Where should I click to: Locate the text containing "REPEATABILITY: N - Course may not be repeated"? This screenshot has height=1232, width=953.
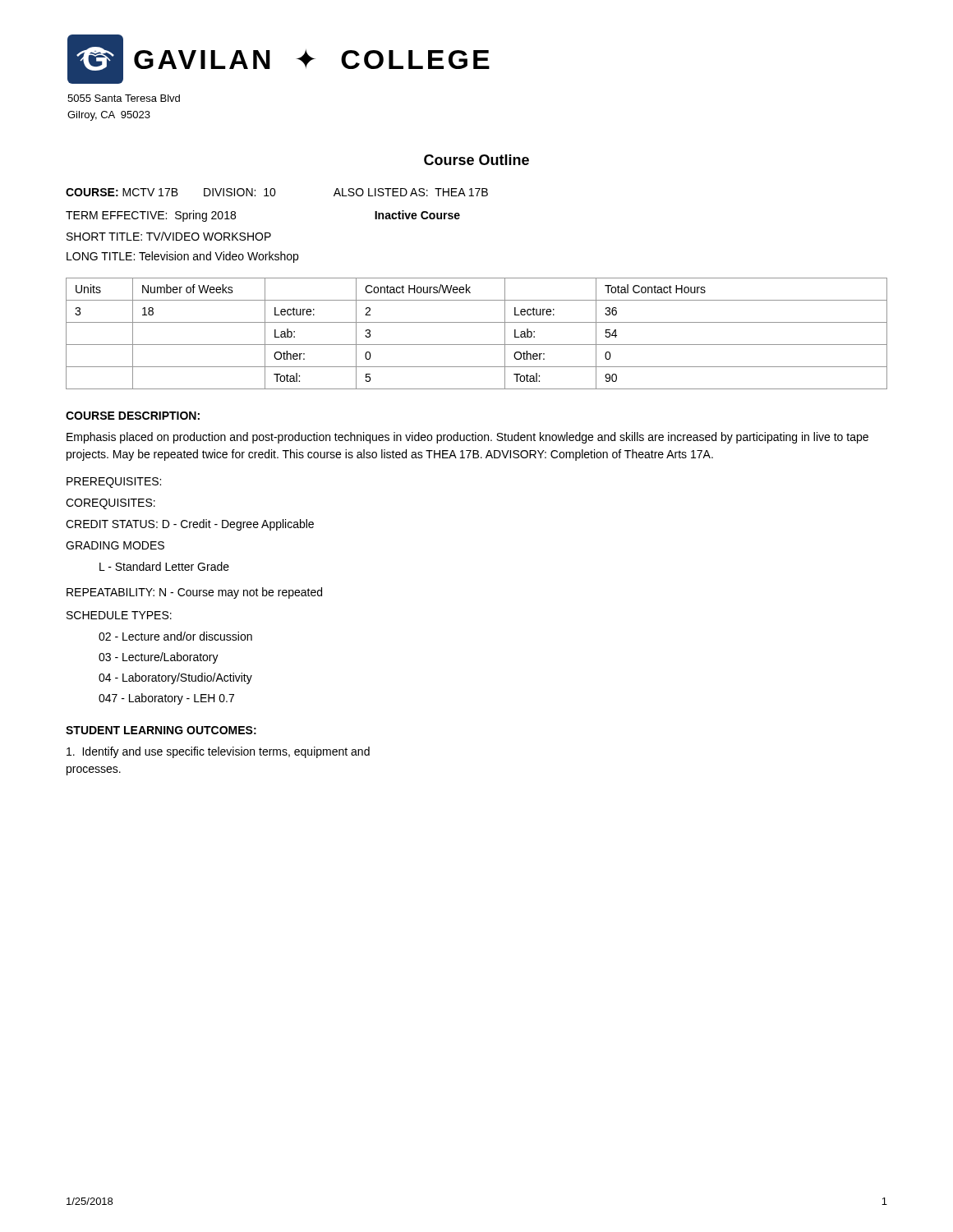[x=194, y=592]
